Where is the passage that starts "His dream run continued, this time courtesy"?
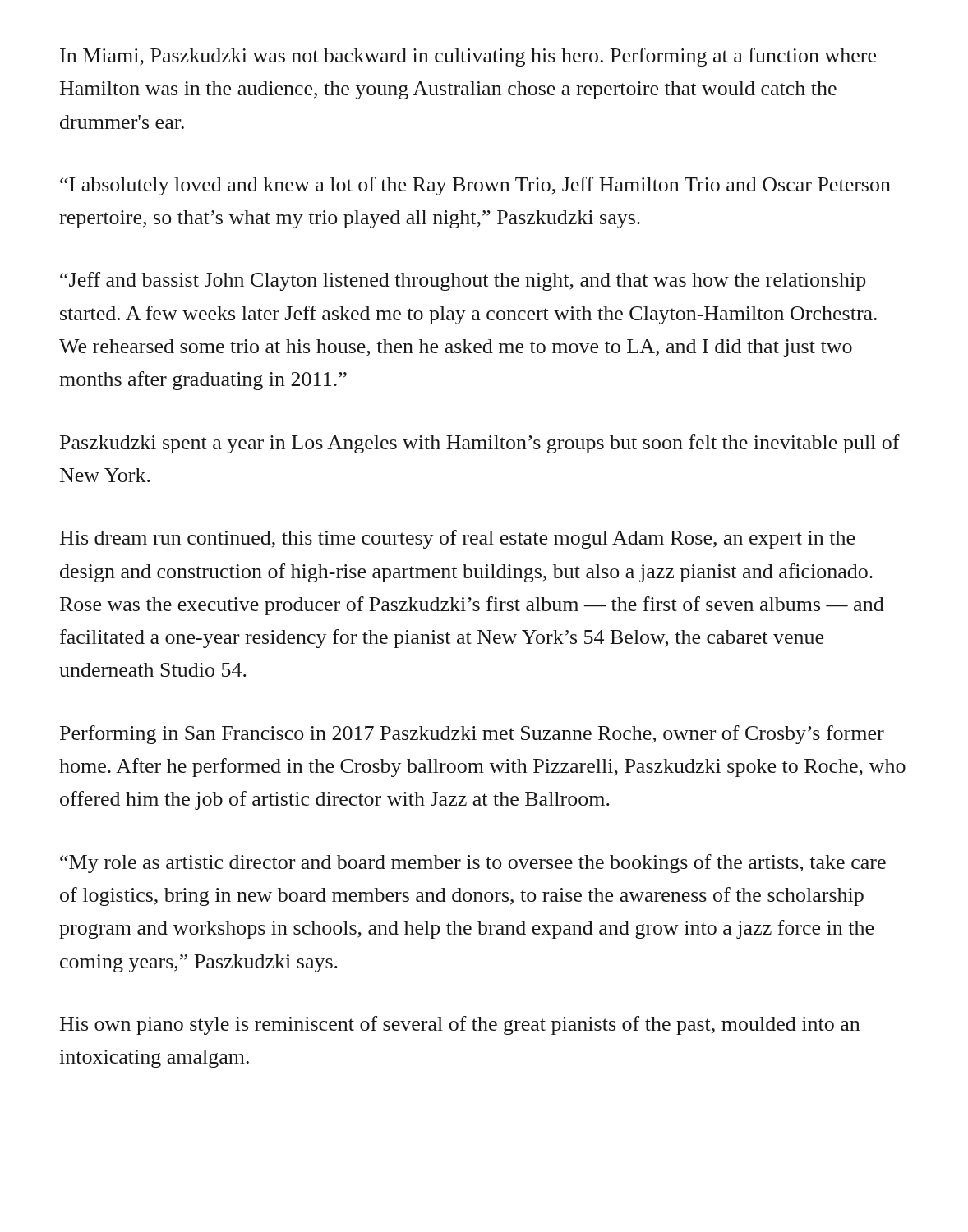The image size is (968, 1232). coord(472,604)
